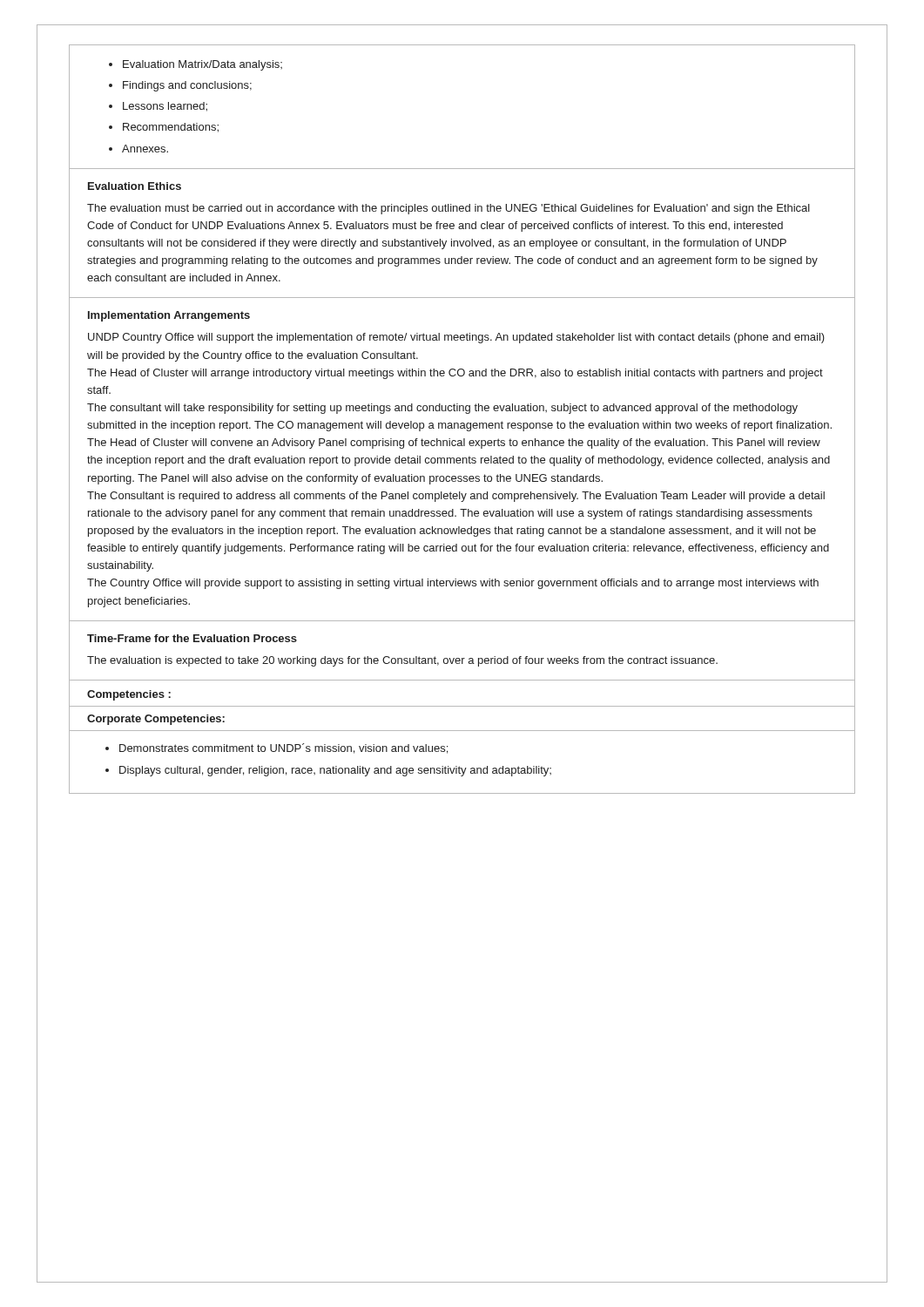
Task: Locate the text "Corporate Competencies:"
Action: click(x=156, y=718)
